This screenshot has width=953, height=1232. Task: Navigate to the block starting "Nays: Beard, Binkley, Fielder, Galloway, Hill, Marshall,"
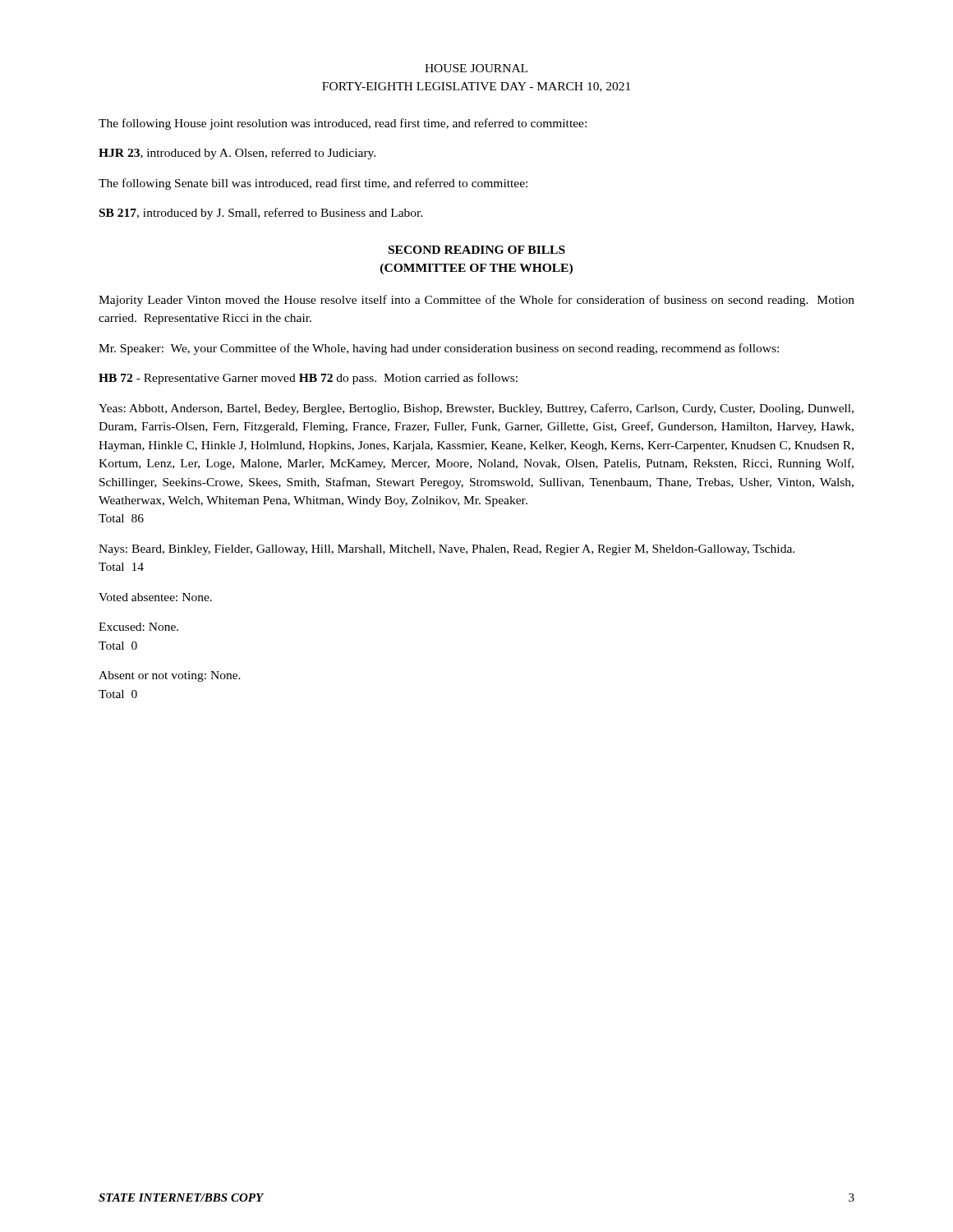click(447, 557)
